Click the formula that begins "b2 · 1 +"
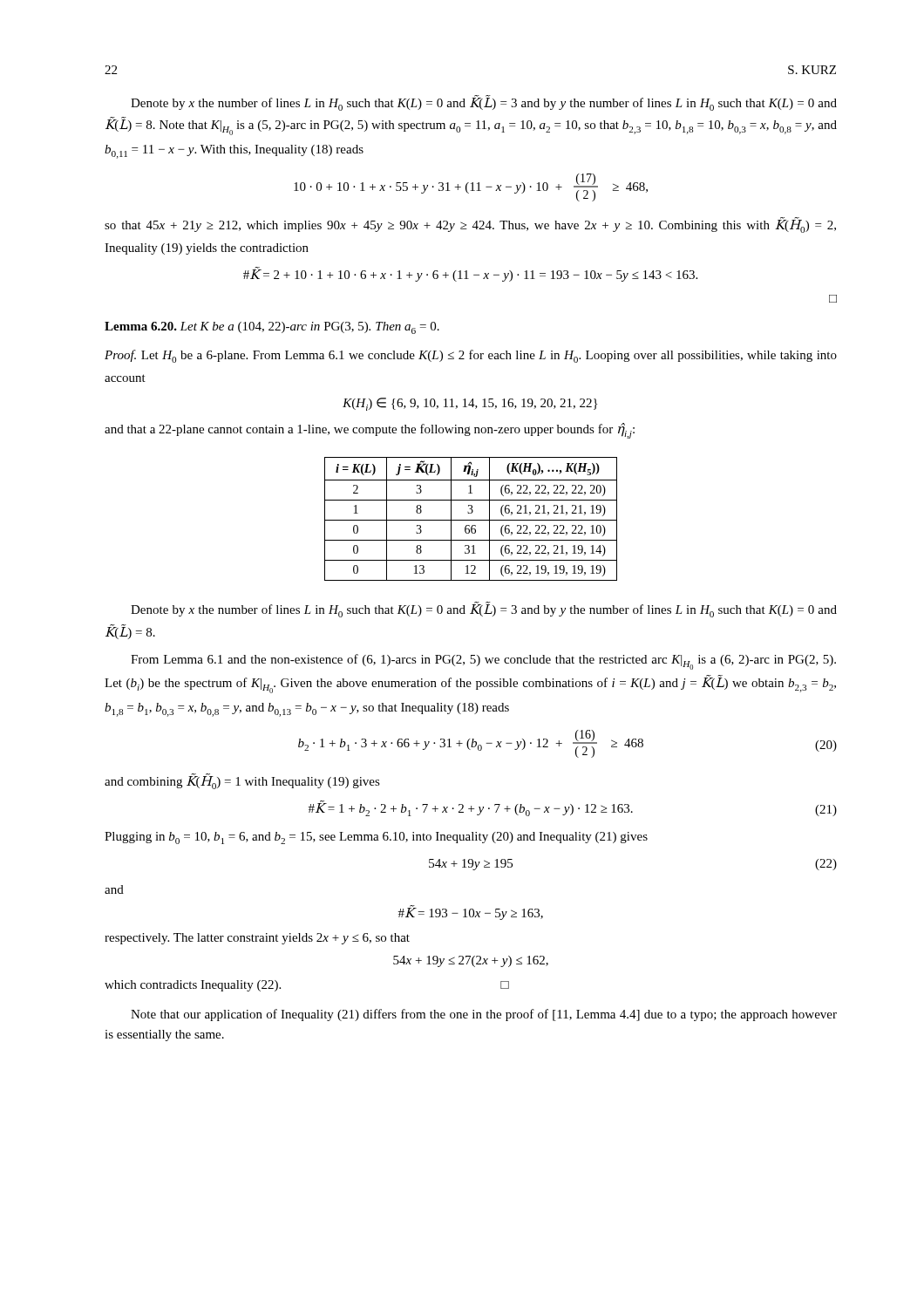Screen dimensions: 1308x924 coord(567,743)
